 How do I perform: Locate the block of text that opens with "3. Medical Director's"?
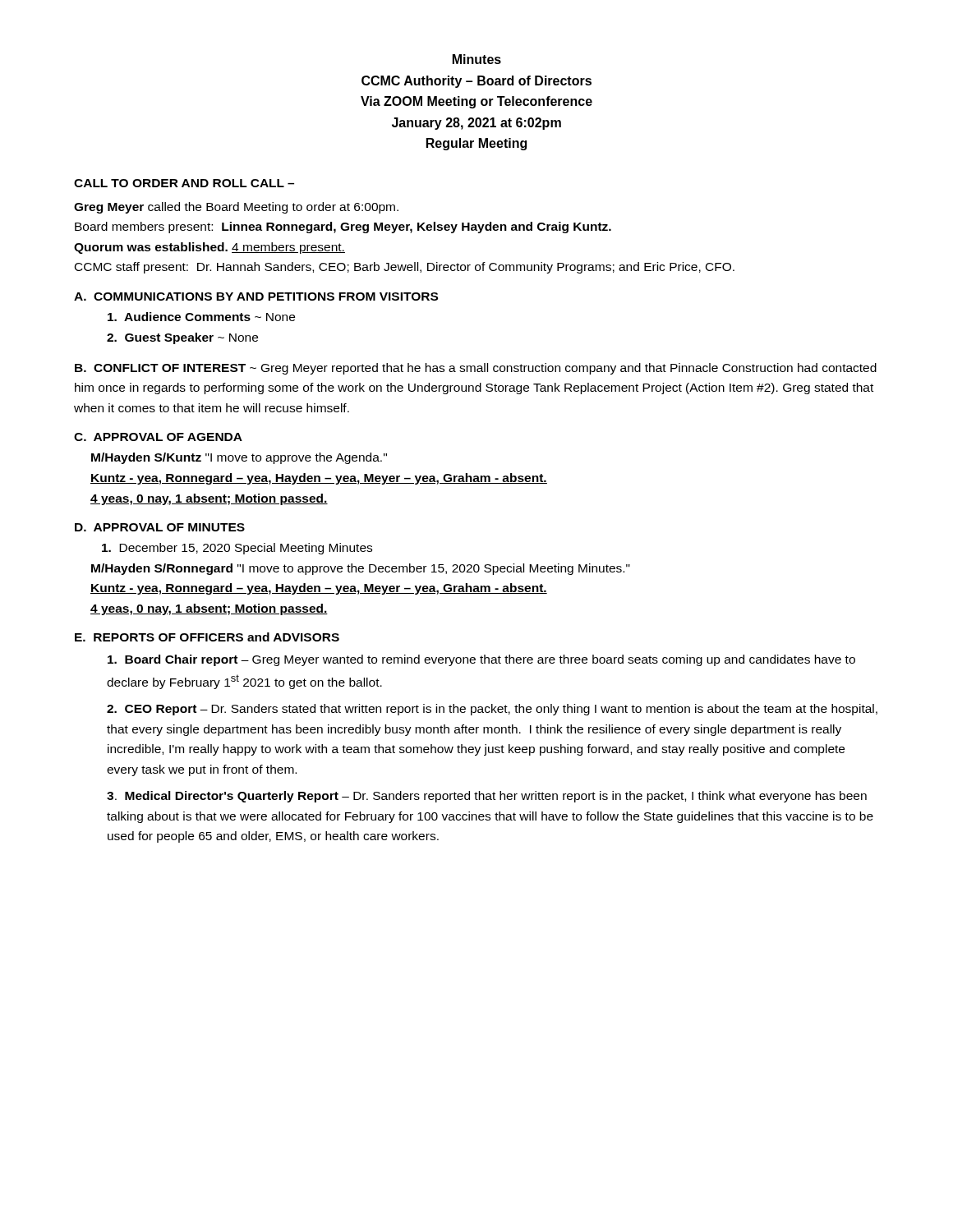tap(490, 816)
